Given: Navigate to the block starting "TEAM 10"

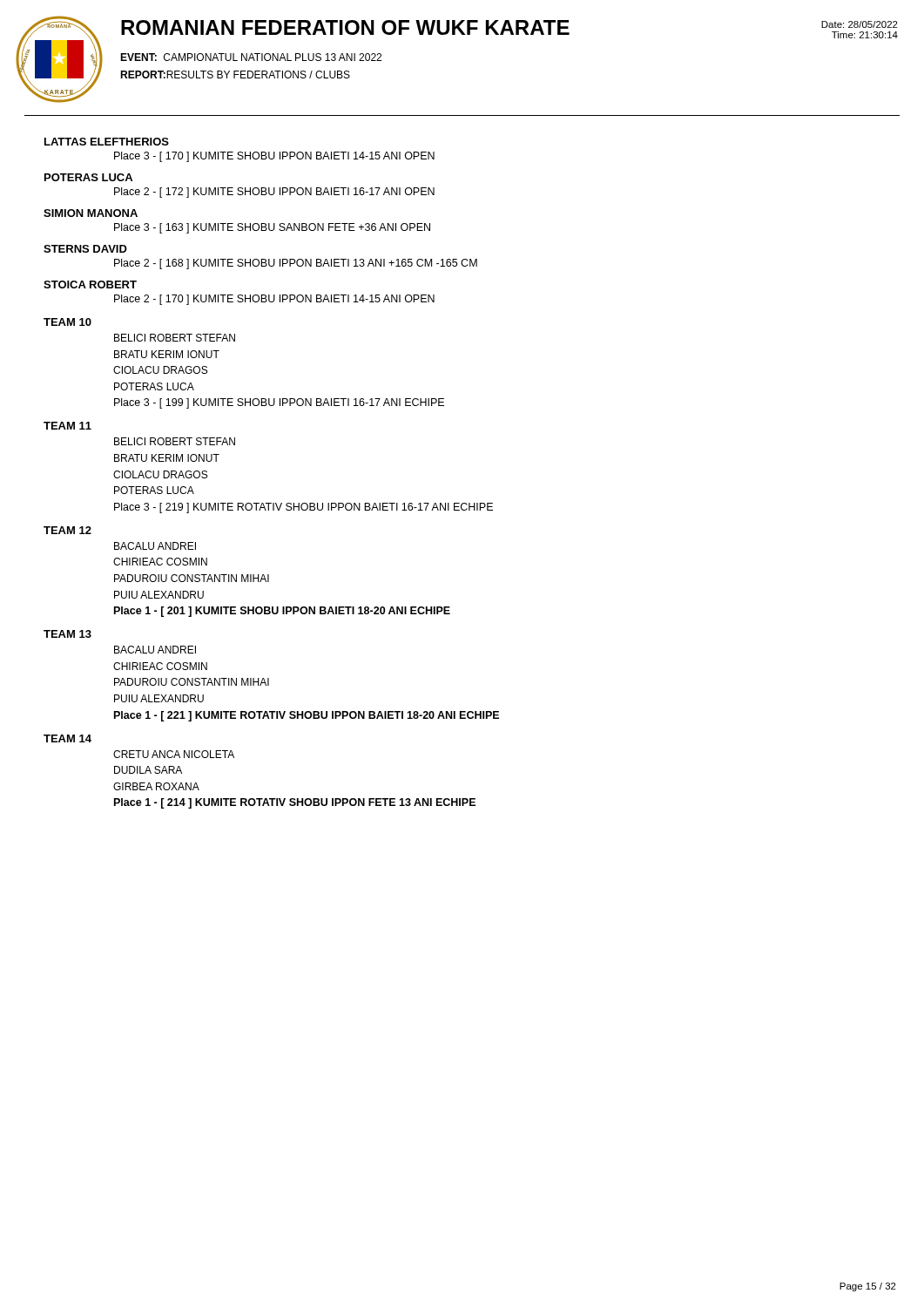Looking at the screenshot, I should (x=67, y=322).
